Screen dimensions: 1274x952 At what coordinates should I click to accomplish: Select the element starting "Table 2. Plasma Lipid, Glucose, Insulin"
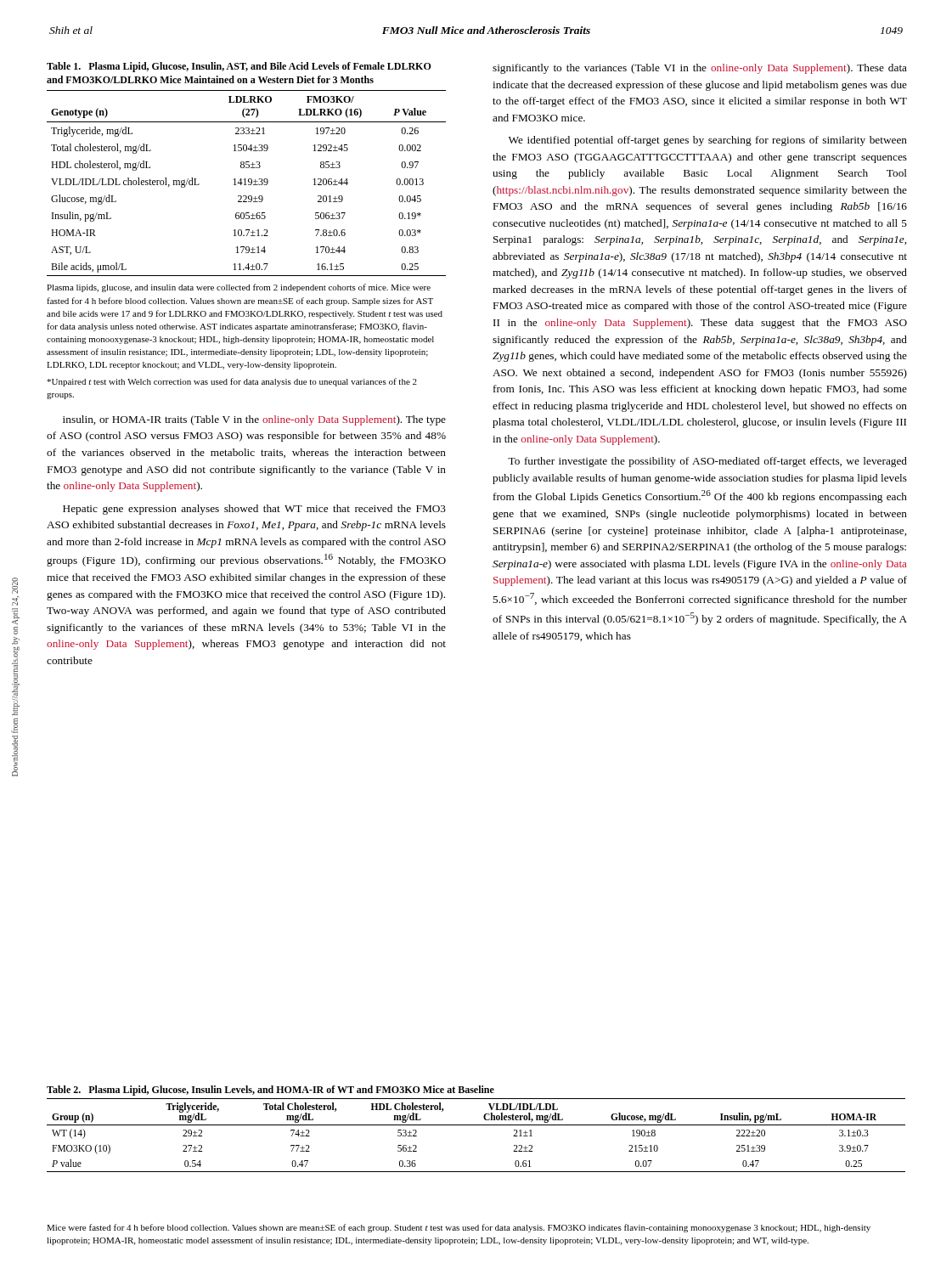coord(270,1090)
